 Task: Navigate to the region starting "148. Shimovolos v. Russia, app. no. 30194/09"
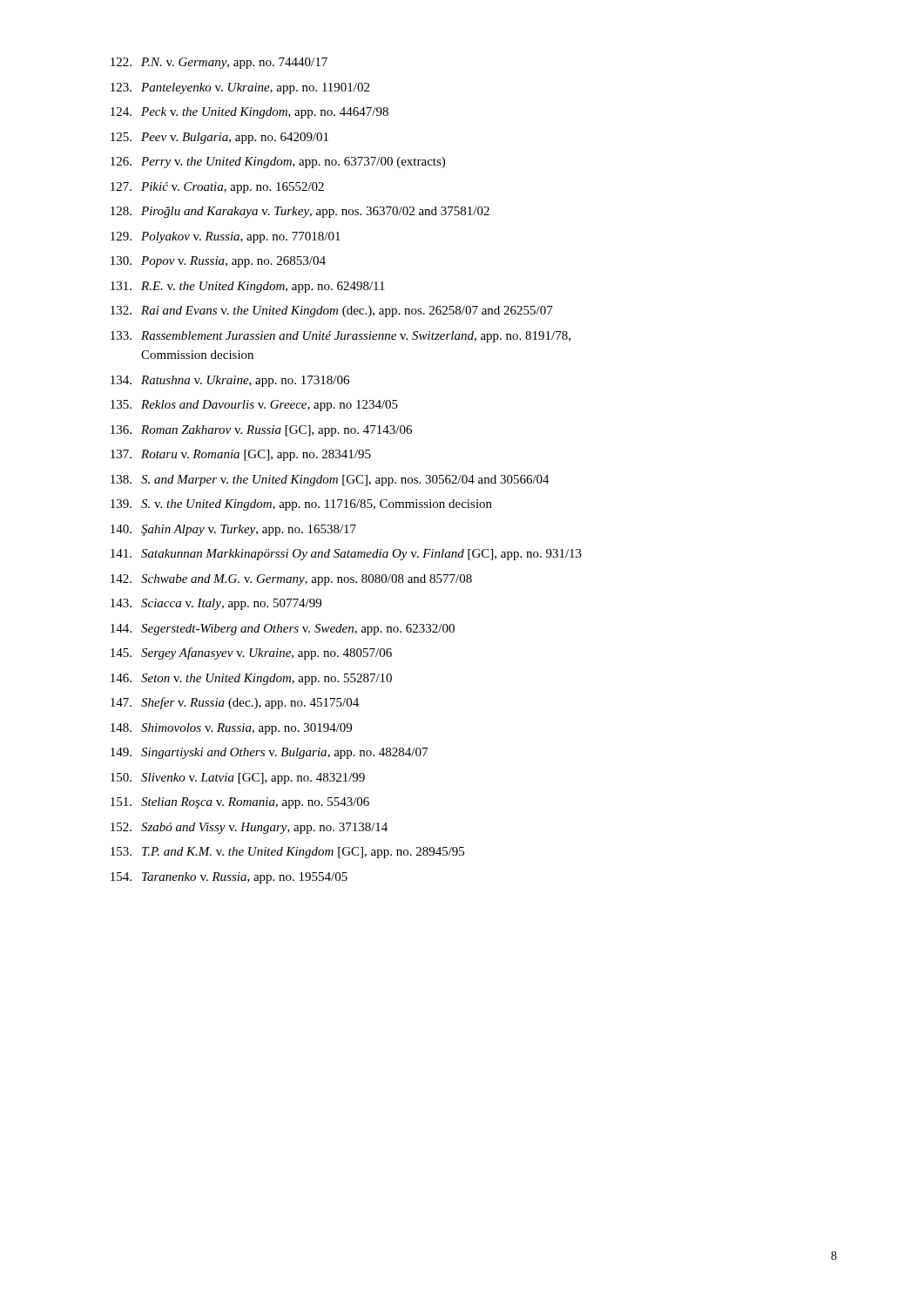pos(231,729)
